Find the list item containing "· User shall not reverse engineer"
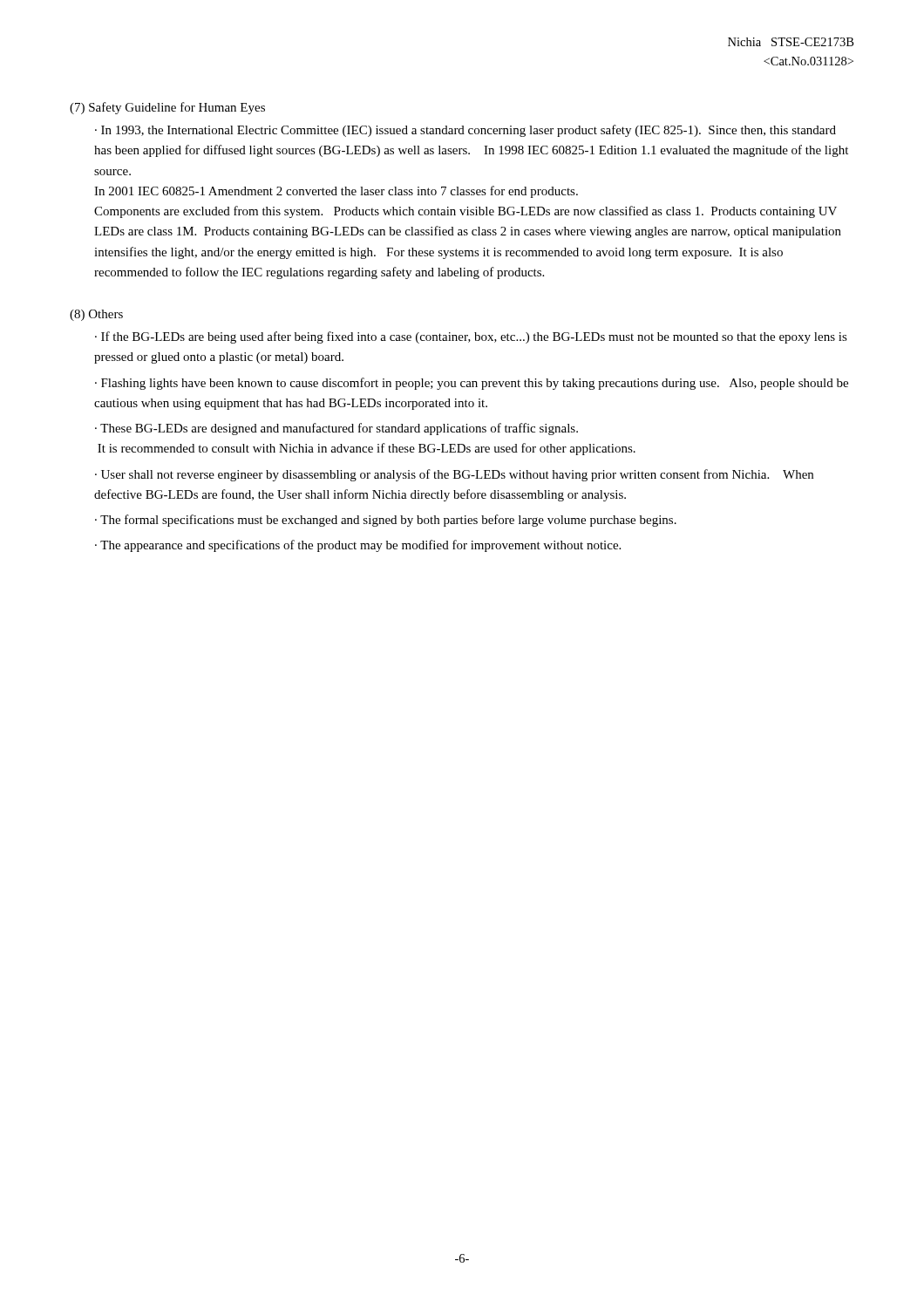 click(474, 485)
